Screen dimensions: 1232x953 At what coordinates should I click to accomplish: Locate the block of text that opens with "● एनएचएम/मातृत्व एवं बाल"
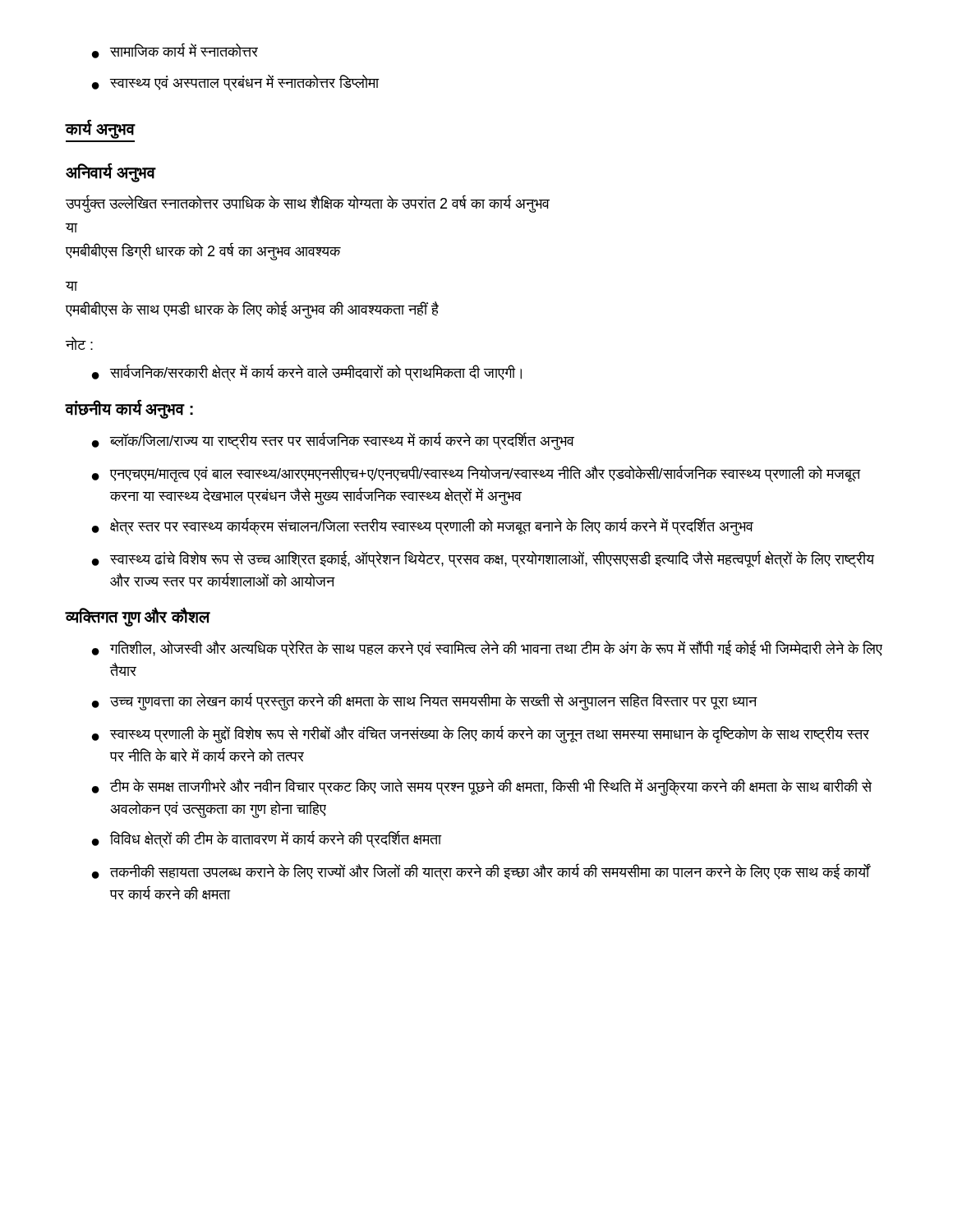coord(489,485)
